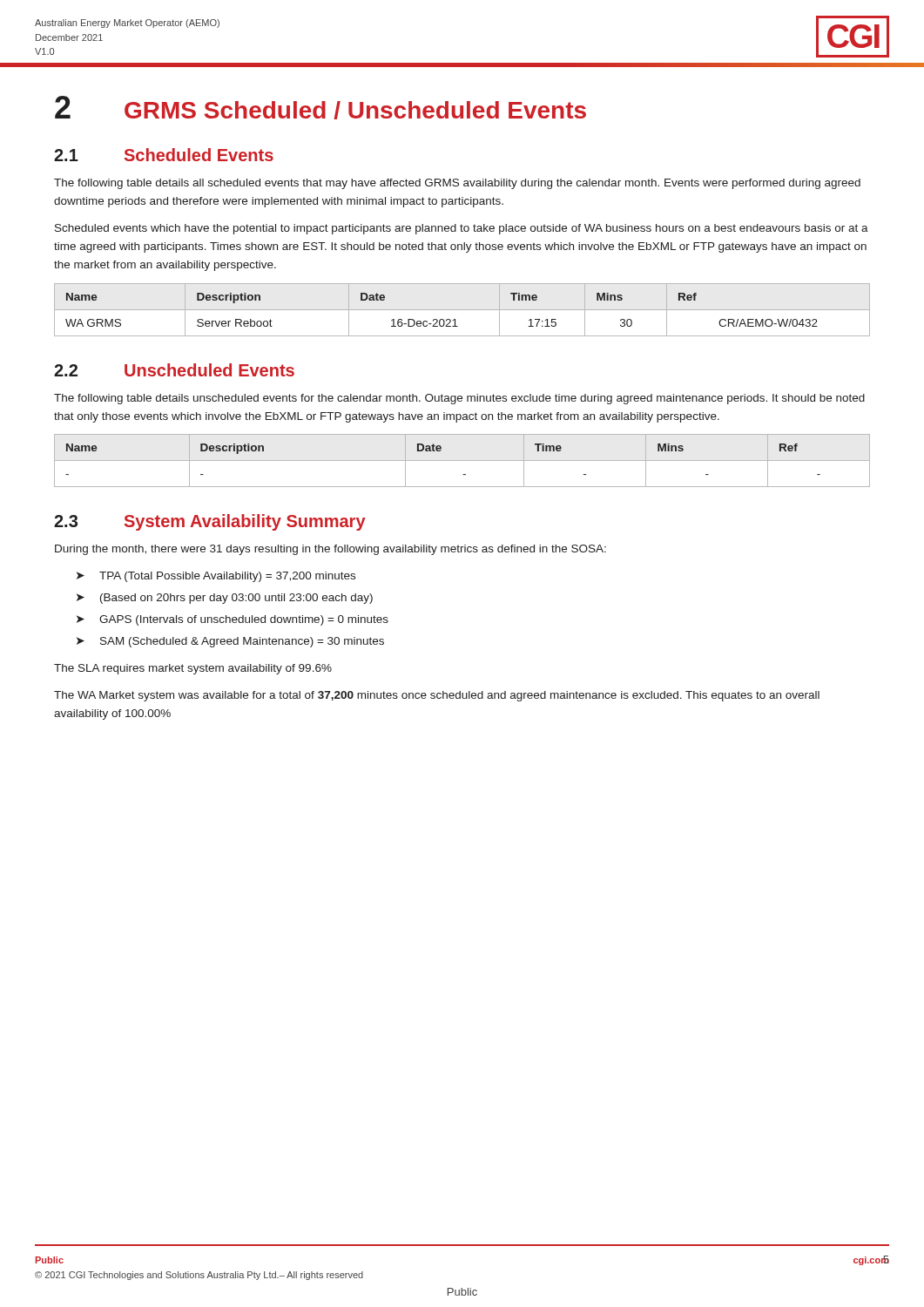Locate the text starting "➤ (Based on 20hrs per"
This screenshot has height=1307, width=924.
(x=224, y=598)
